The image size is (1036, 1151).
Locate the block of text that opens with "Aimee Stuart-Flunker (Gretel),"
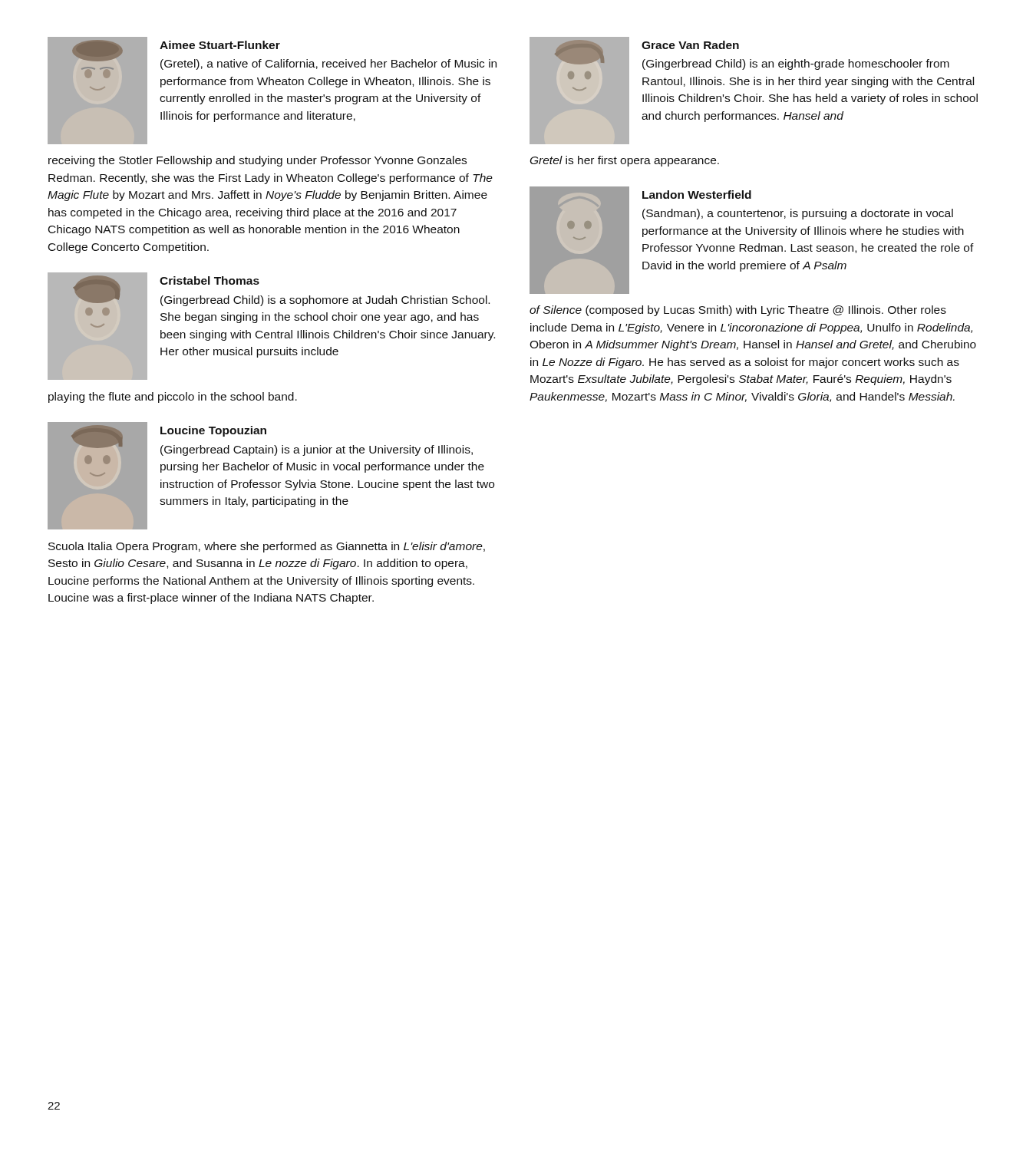pyautogui.click(x=274, y=146)
